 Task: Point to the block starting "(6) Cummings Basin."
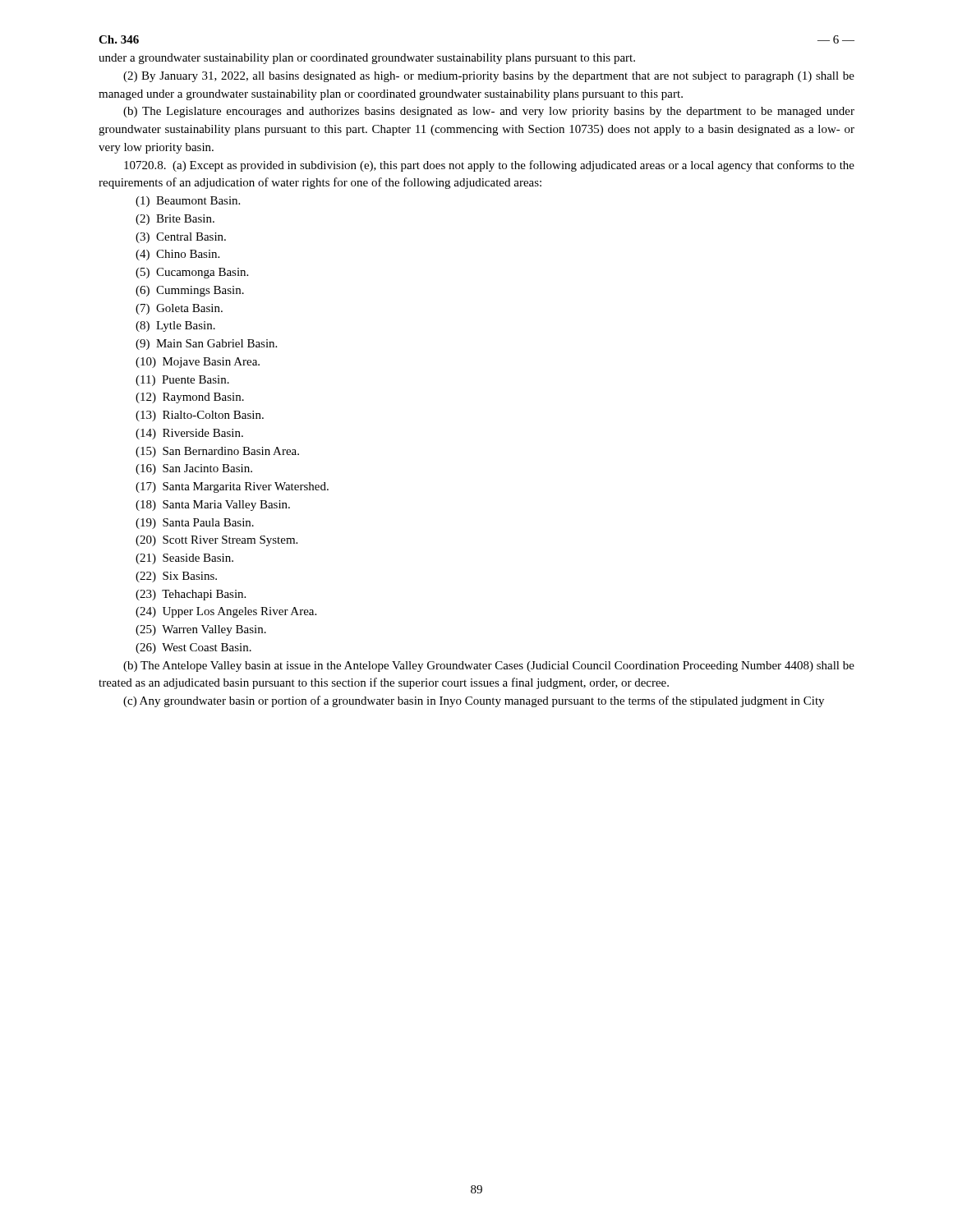click(190, 291)
